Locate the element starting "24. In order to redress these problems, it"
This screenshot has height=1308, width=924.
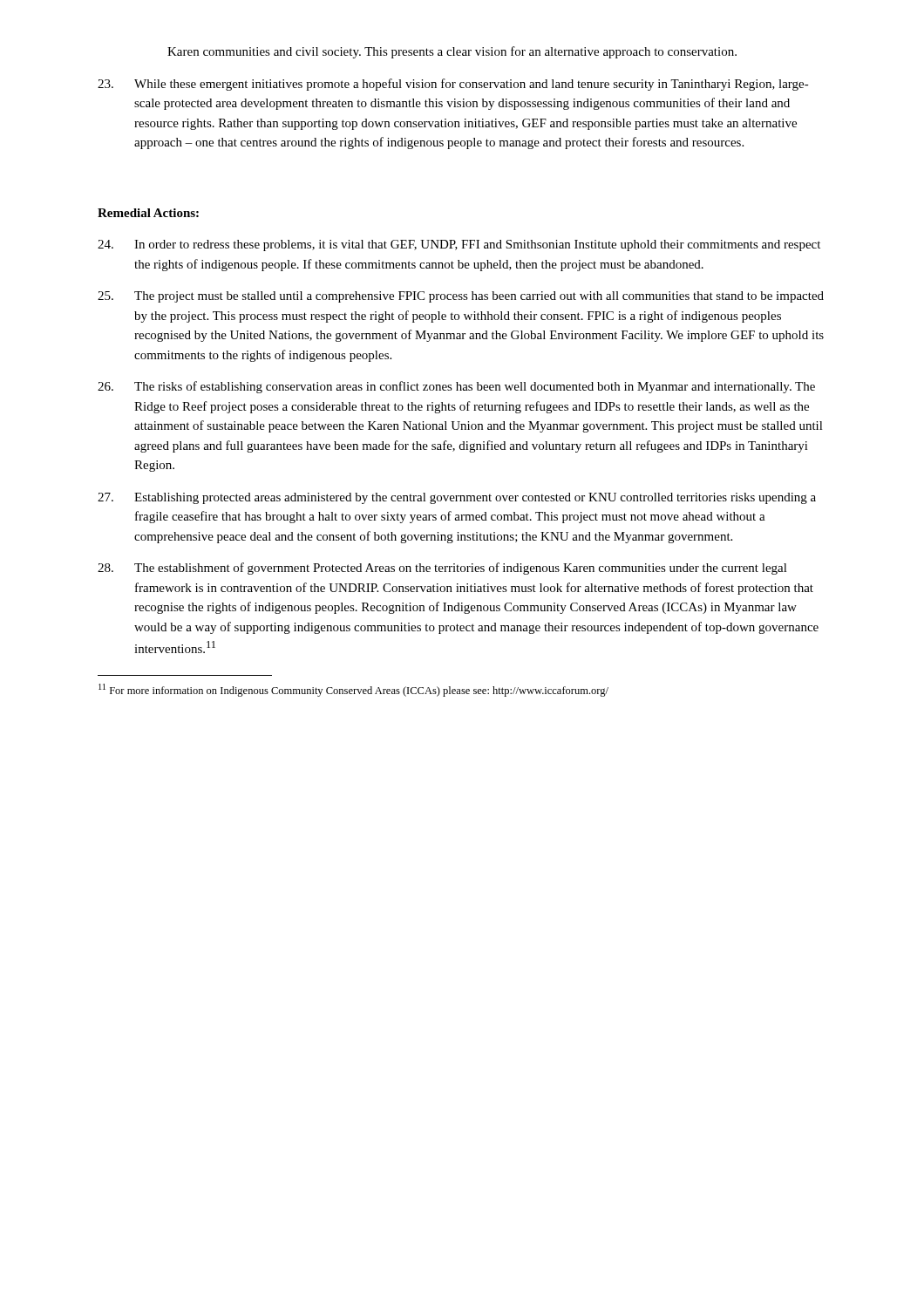(462, 254)
